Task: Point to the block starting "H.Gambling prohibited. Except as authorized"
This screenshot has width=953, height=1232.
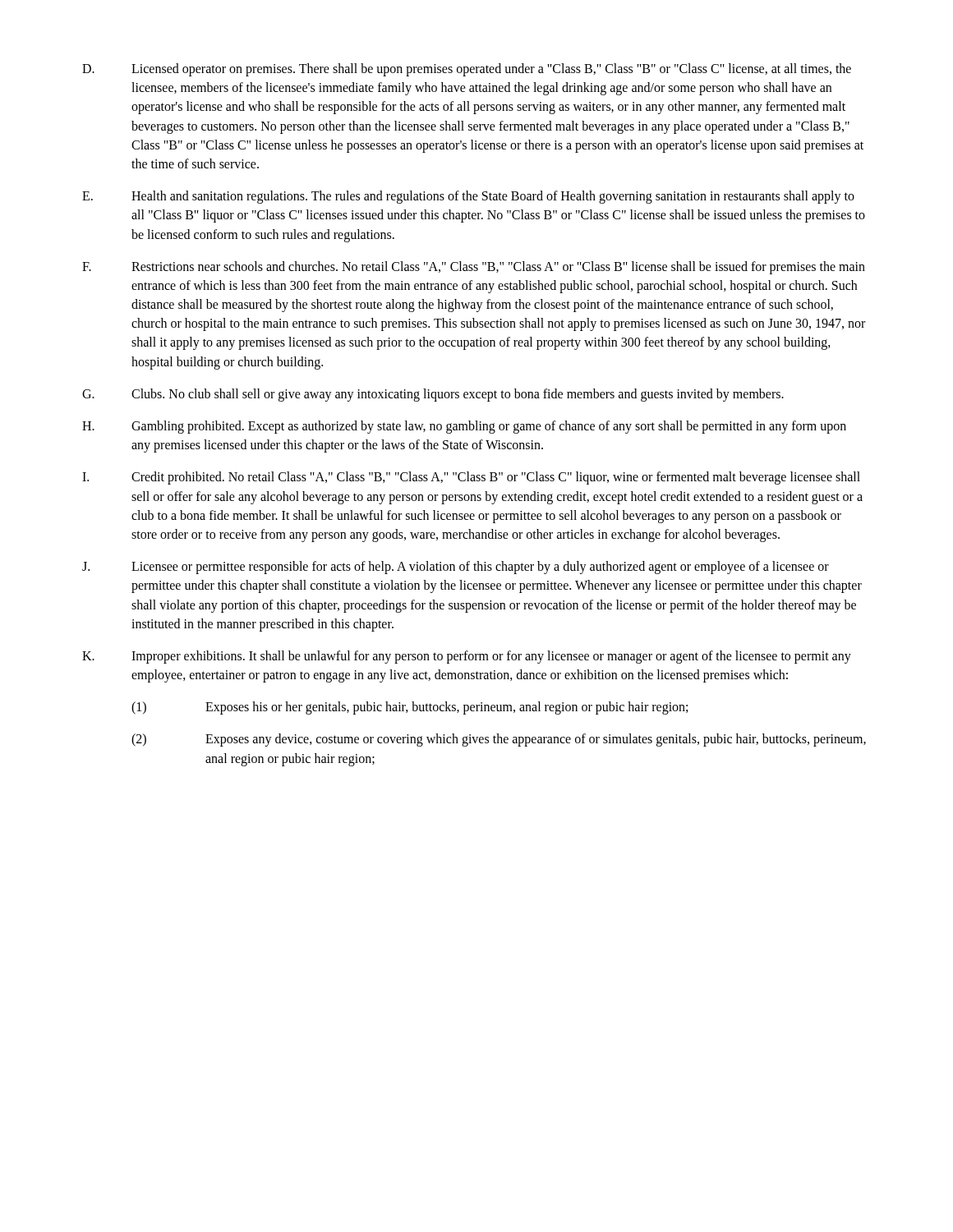Action: [x=474, y=435]
